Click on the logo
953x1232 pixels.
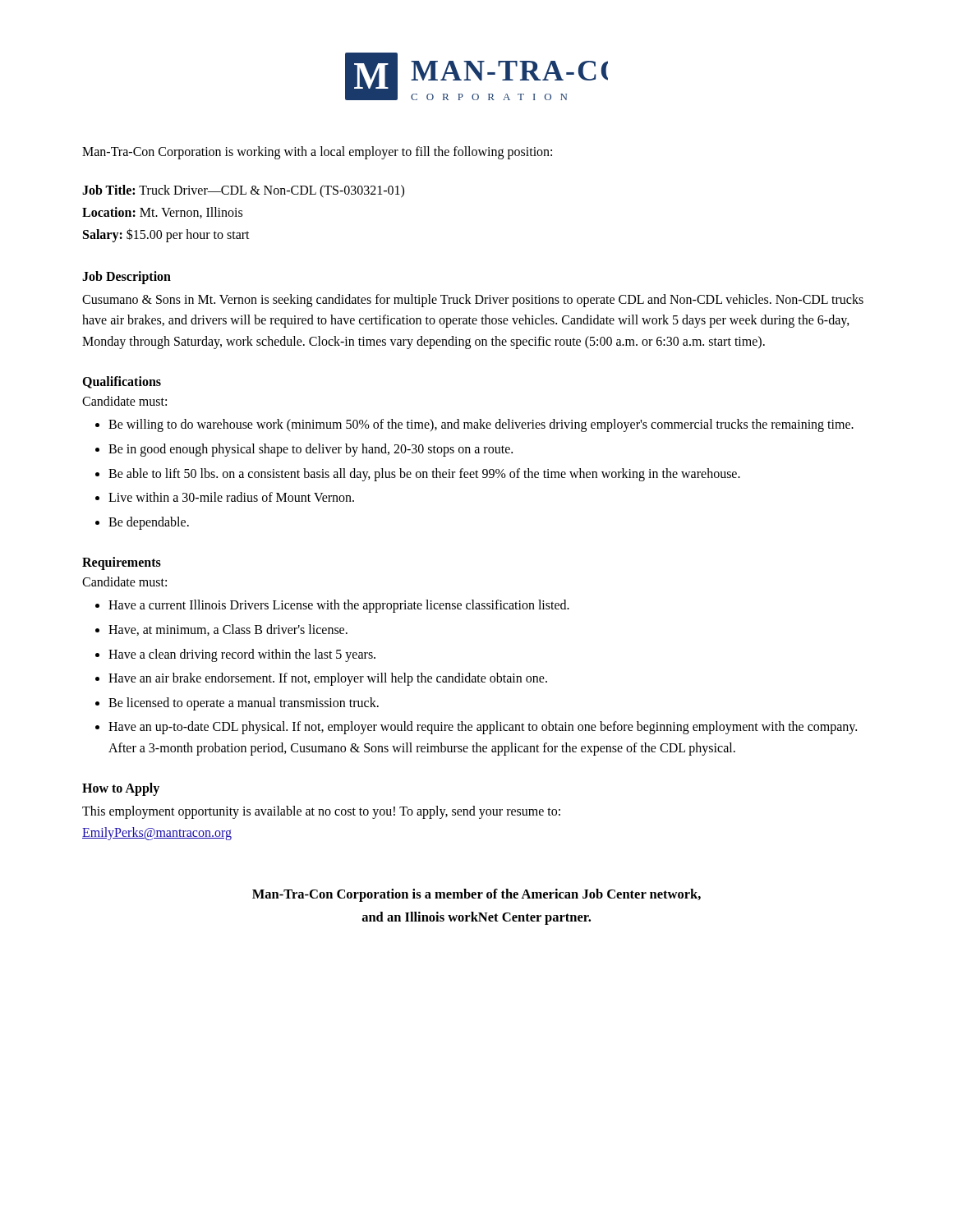pos(476,82)
